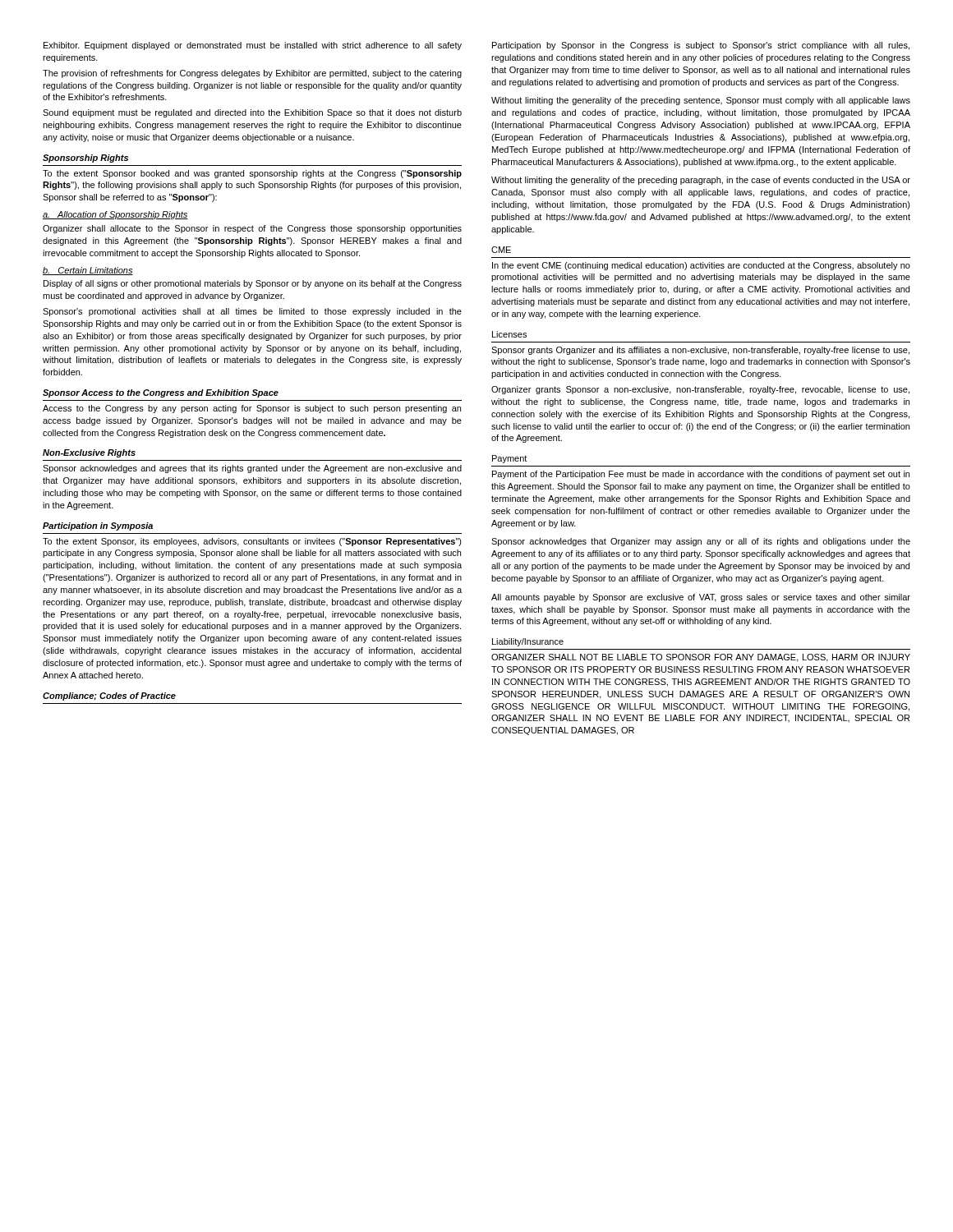Click on the section header that says "Sponsorship Rights"
The width and height of the screenshot is (953, 1232).
[x=86, y=157]
